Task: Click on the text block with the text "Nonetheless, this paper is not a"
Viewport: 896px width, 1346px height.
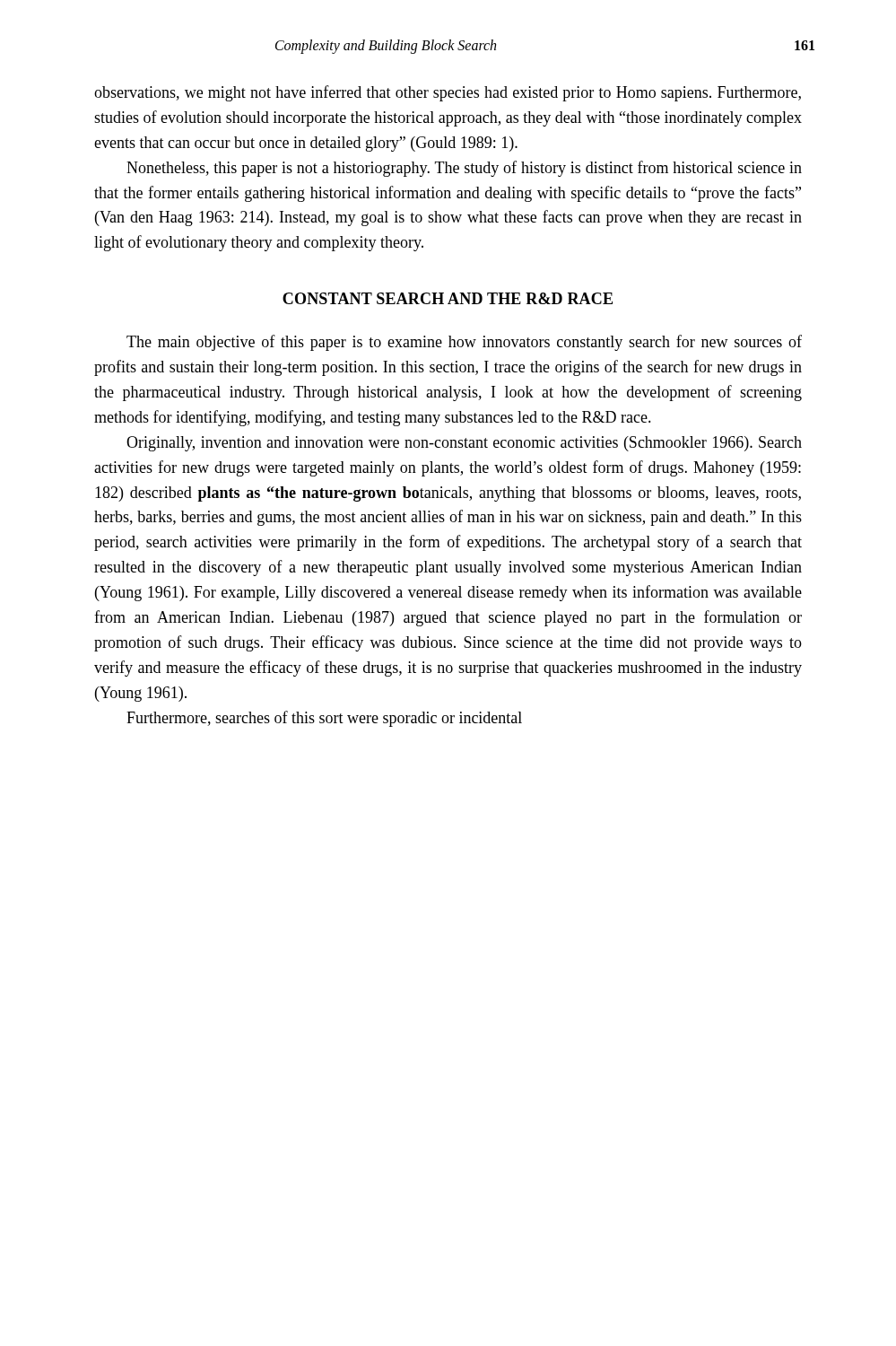Action: coord(448,206)
